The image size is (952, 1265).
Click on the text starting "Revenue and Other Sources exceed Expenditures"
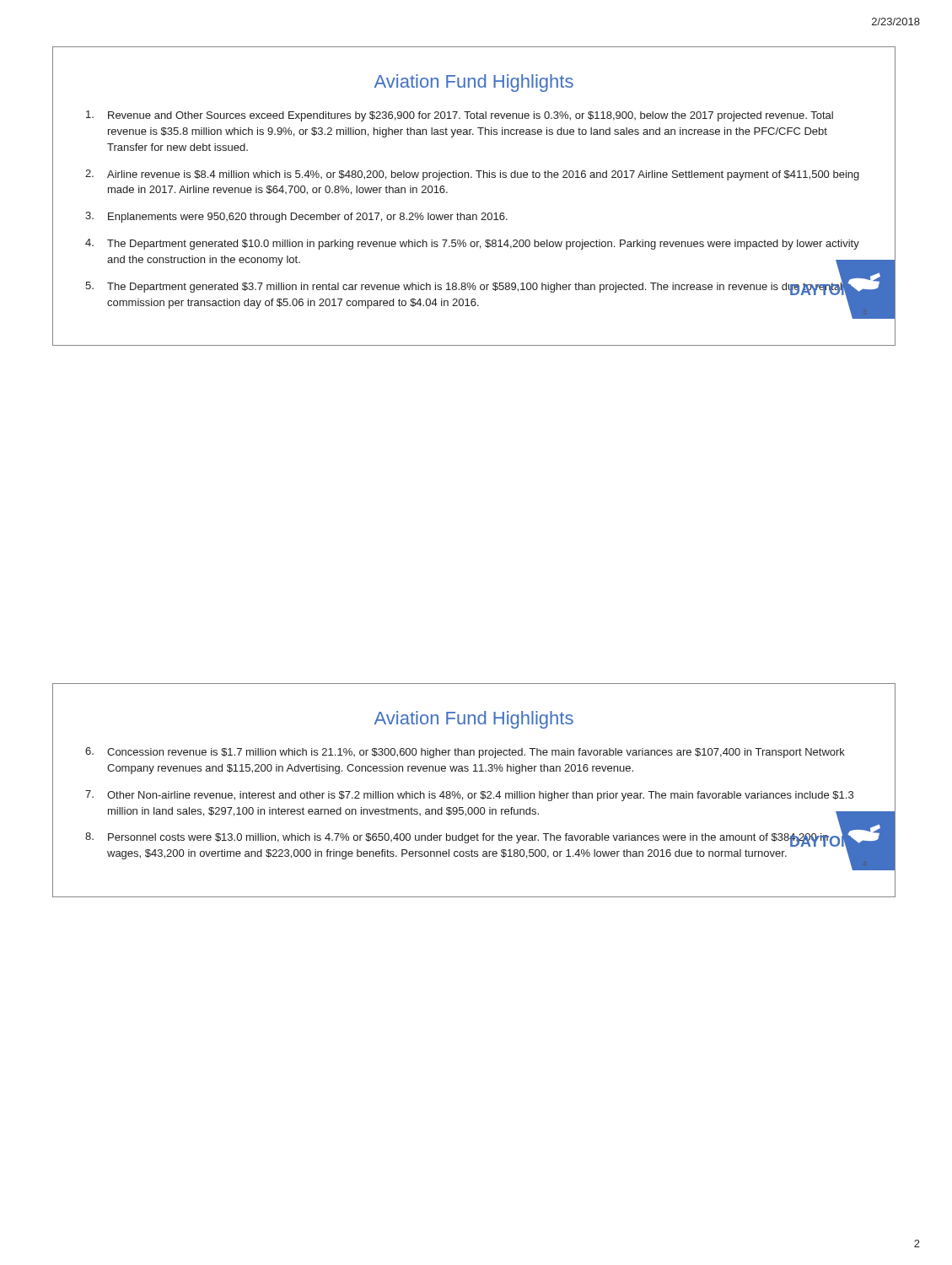coord(474,132)
